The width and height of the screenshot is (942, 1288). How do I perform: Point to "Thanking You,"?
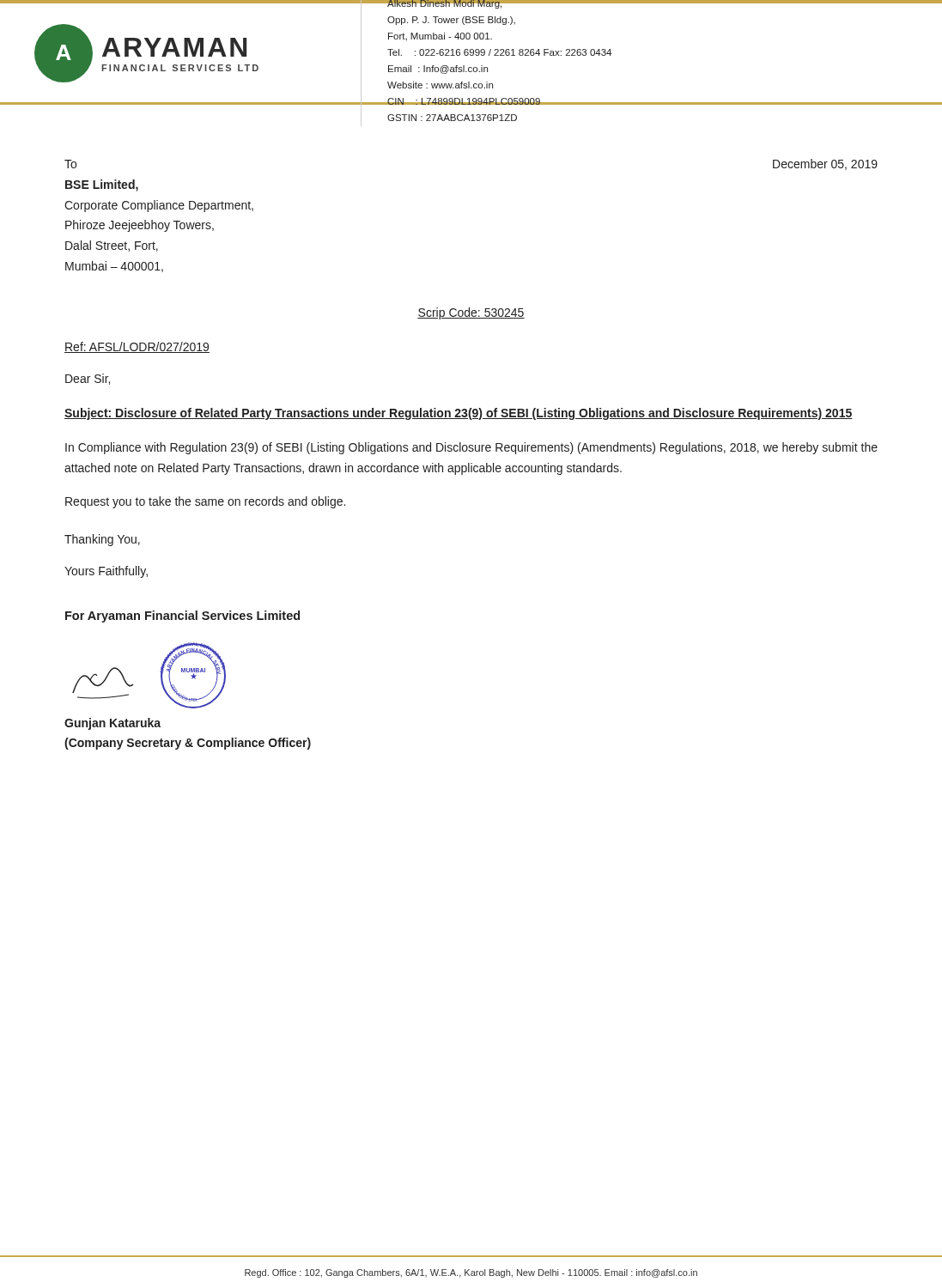[x=103, y=539]
